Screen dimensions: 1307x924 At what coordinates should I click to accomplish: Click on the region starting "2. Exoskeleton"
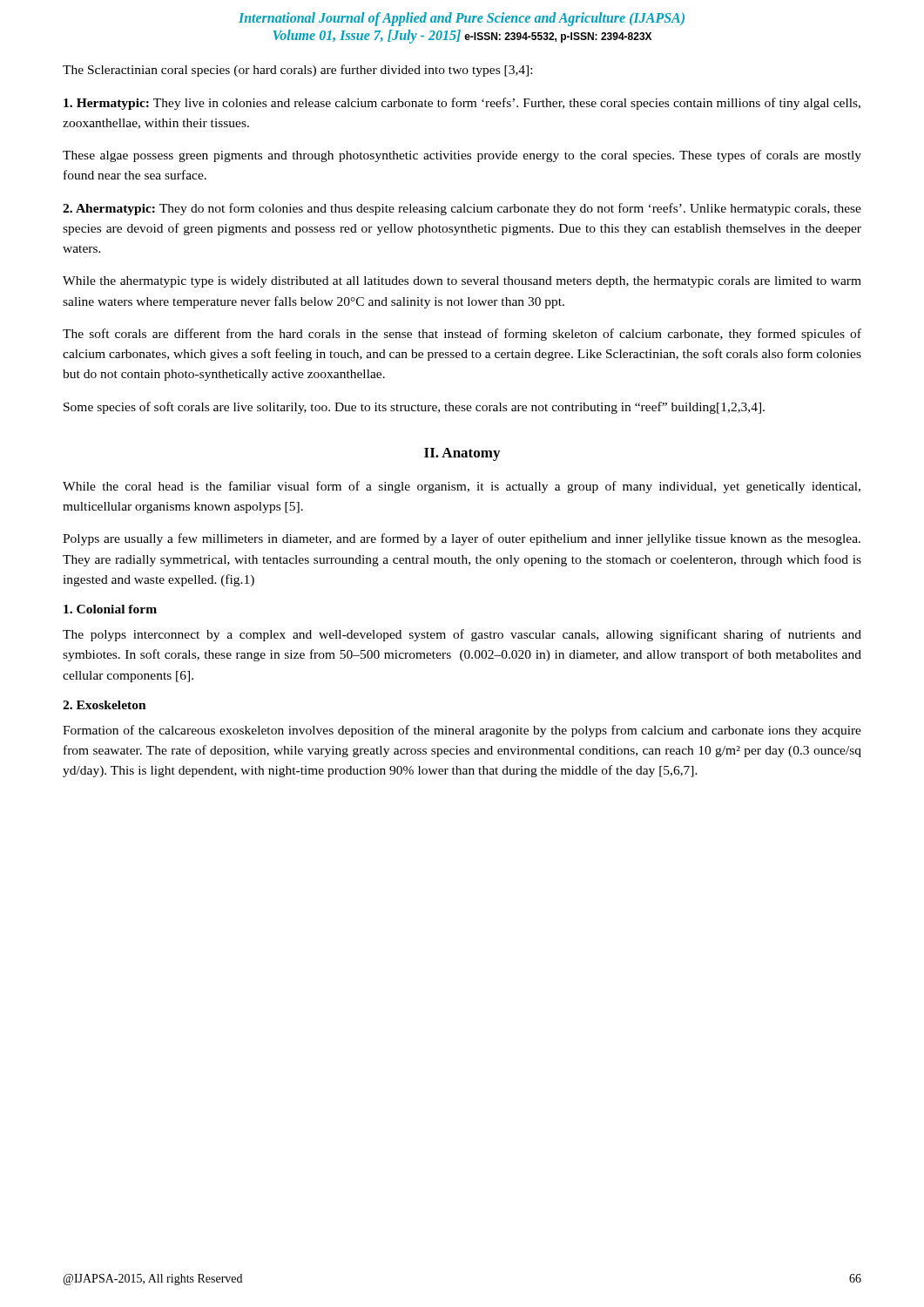coord(104,704)
